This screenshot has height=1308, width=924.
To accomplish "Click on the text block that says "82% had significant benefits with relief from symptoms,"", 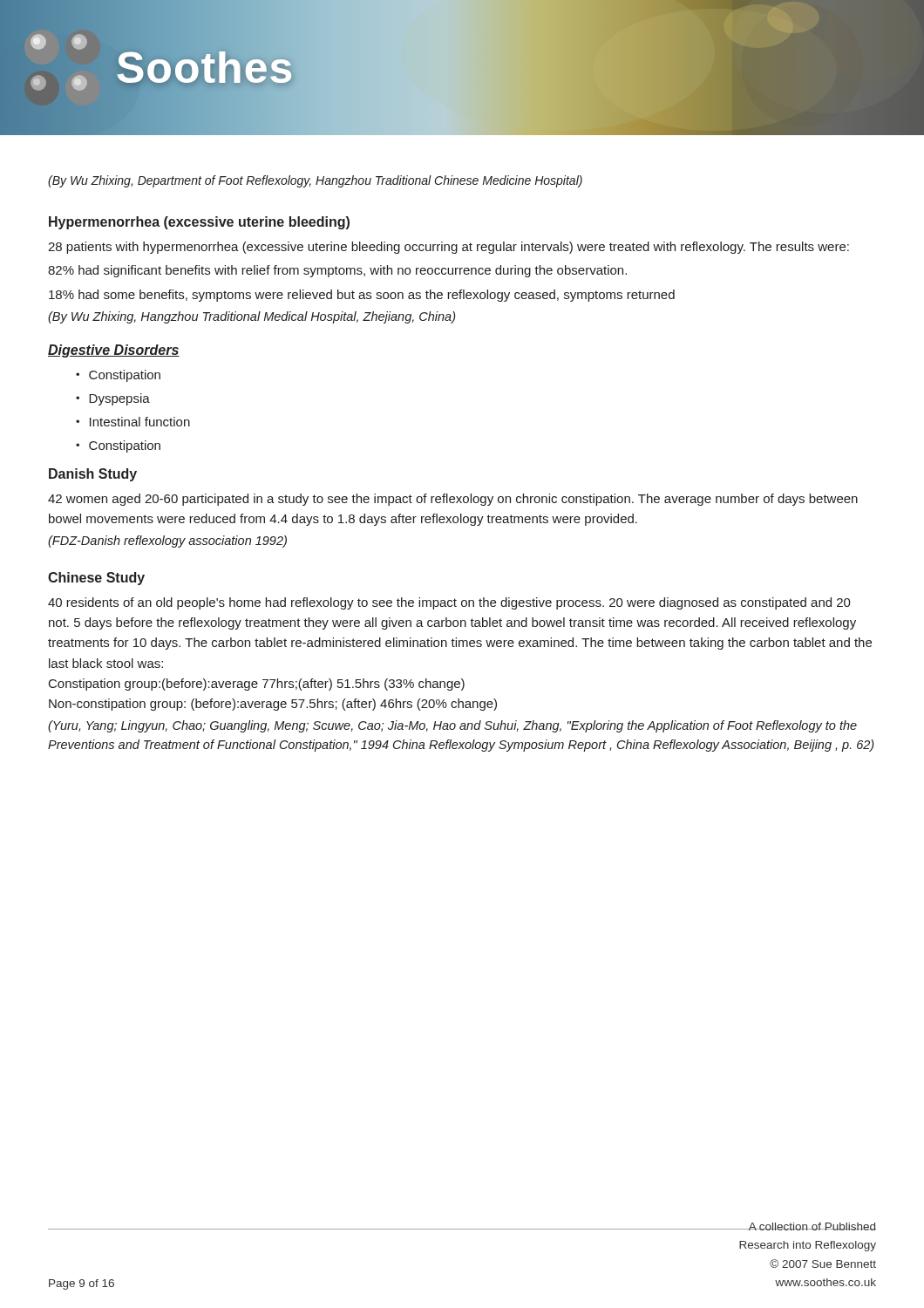I will 338,270.
